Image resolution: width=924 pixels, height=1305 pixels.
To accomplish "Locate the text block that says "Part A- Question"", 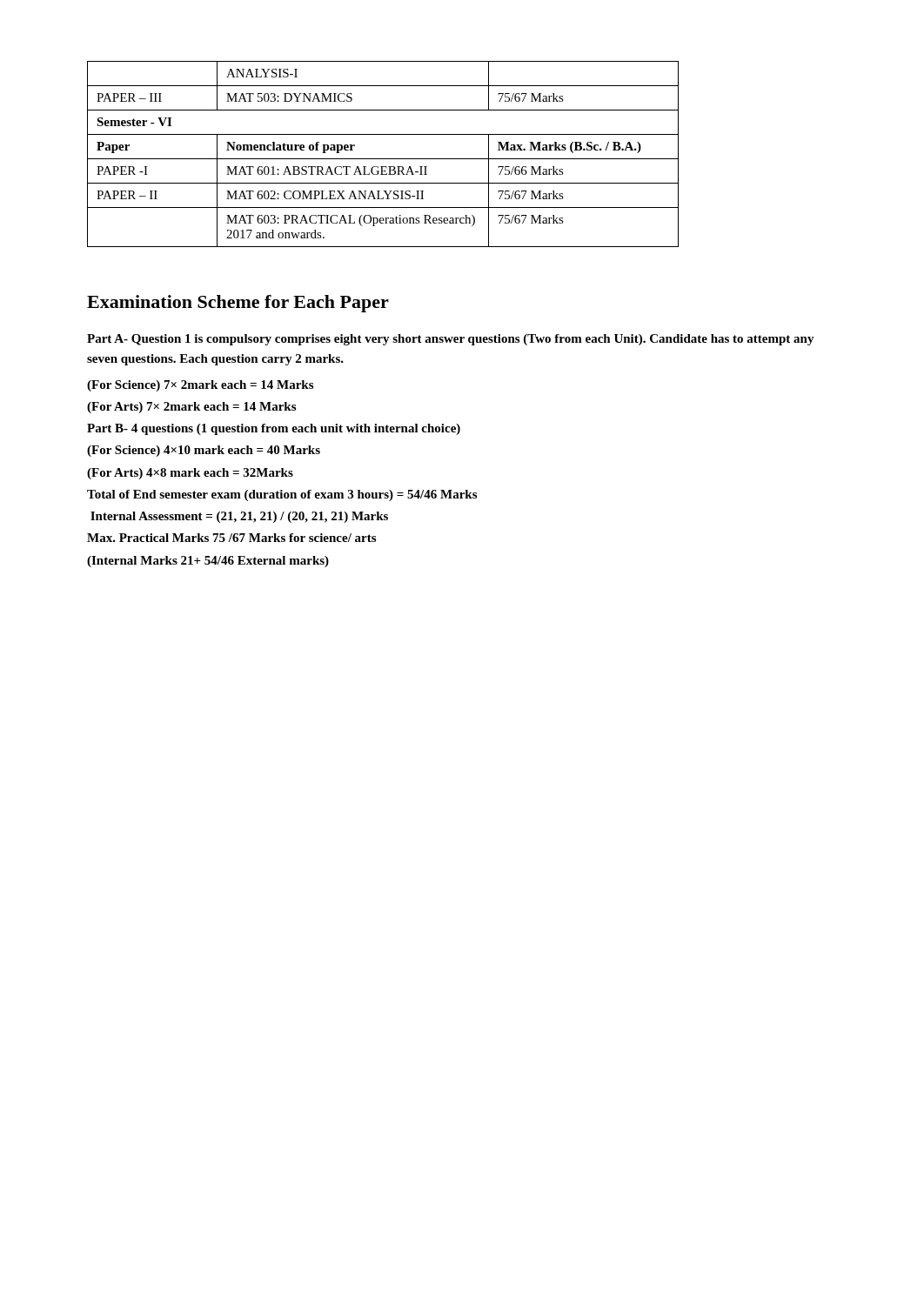I will (x=451, y=340).
